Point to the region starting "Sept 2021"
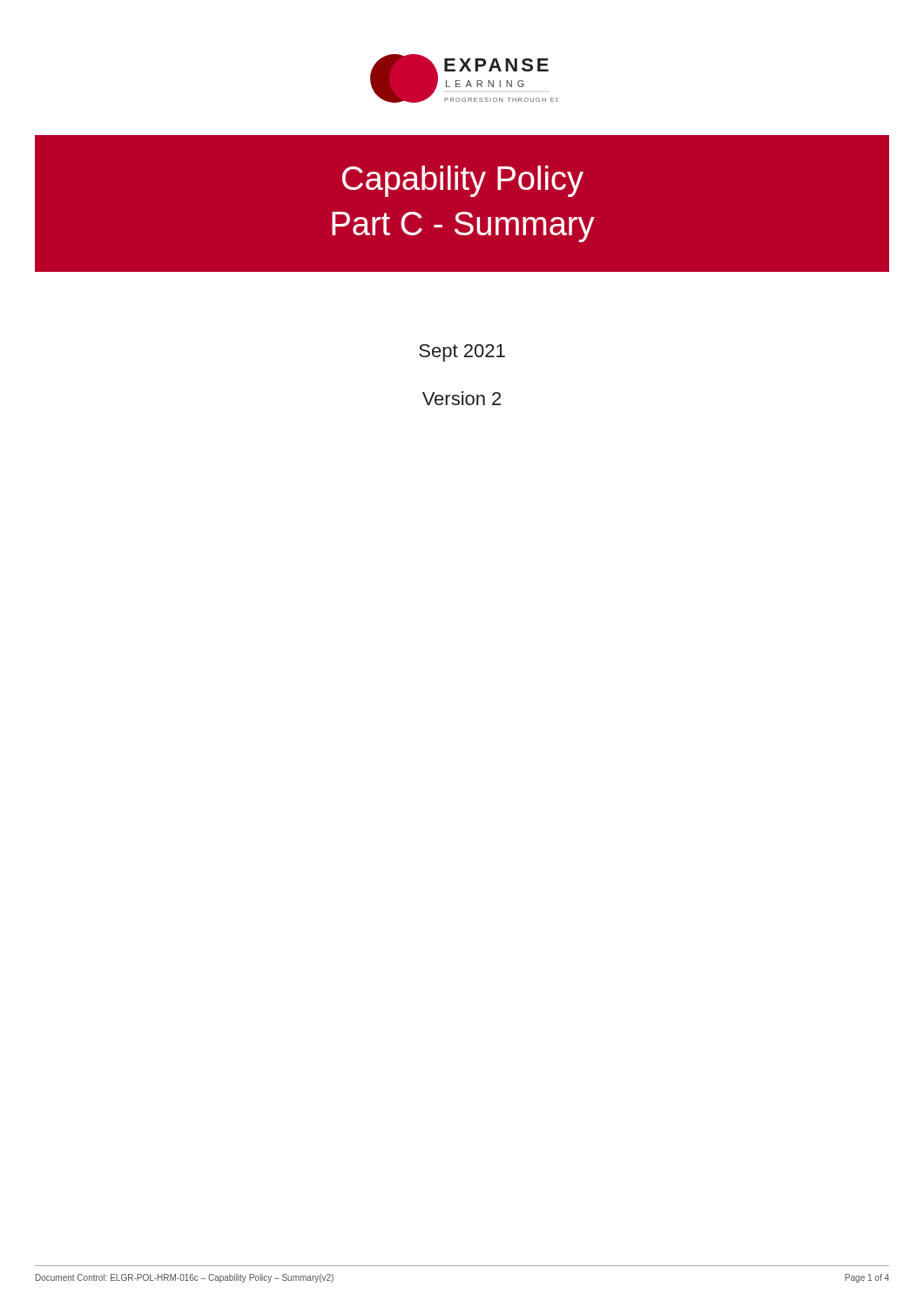This screenshot has height=1307, width=924. coord(462,351)
